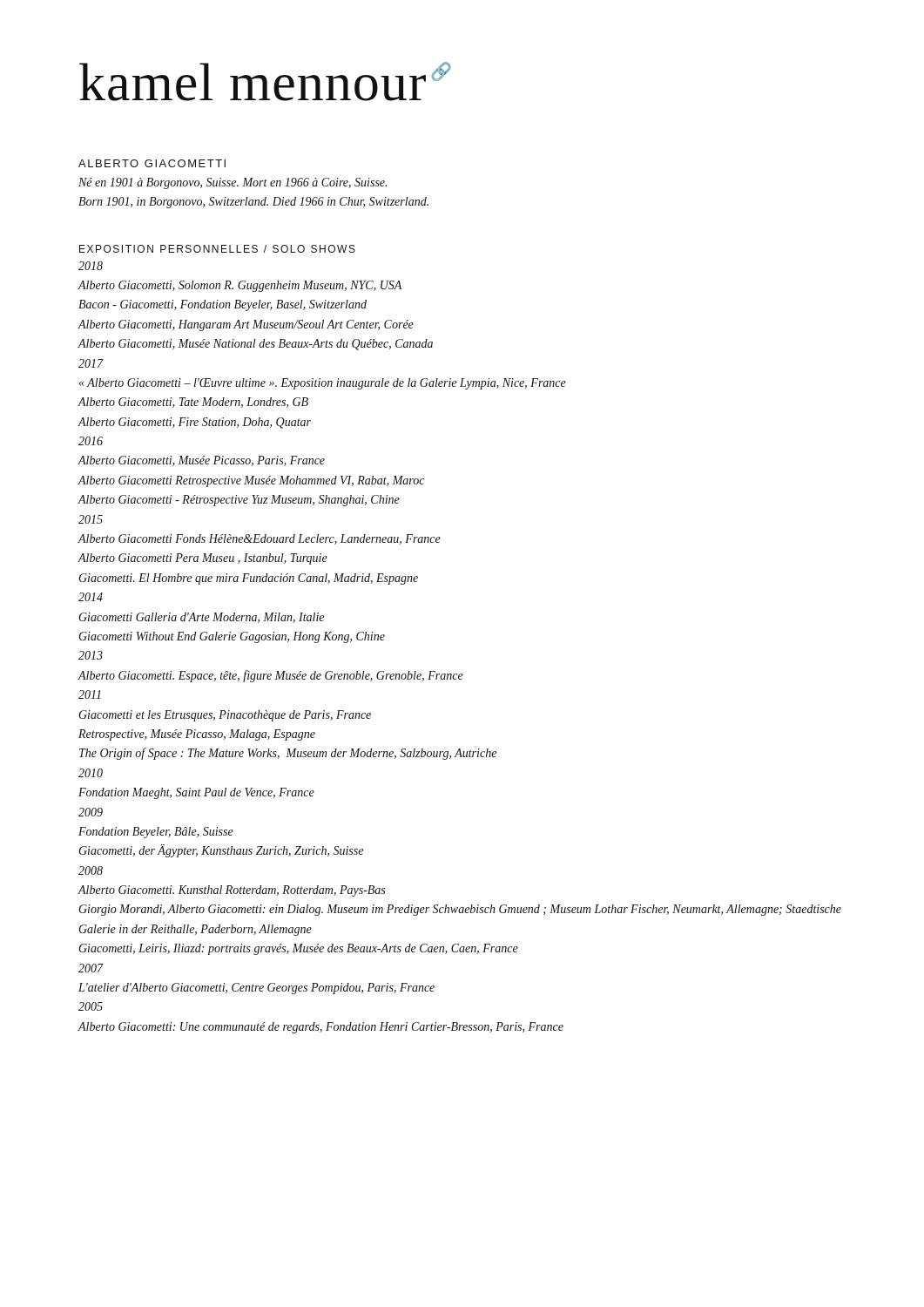
Task: Locate the region starting "Alberto Giacometti - Rétrospective Yuz Museum, Shanghai,"
Action: pyautogui.click(x=239, y=501)
